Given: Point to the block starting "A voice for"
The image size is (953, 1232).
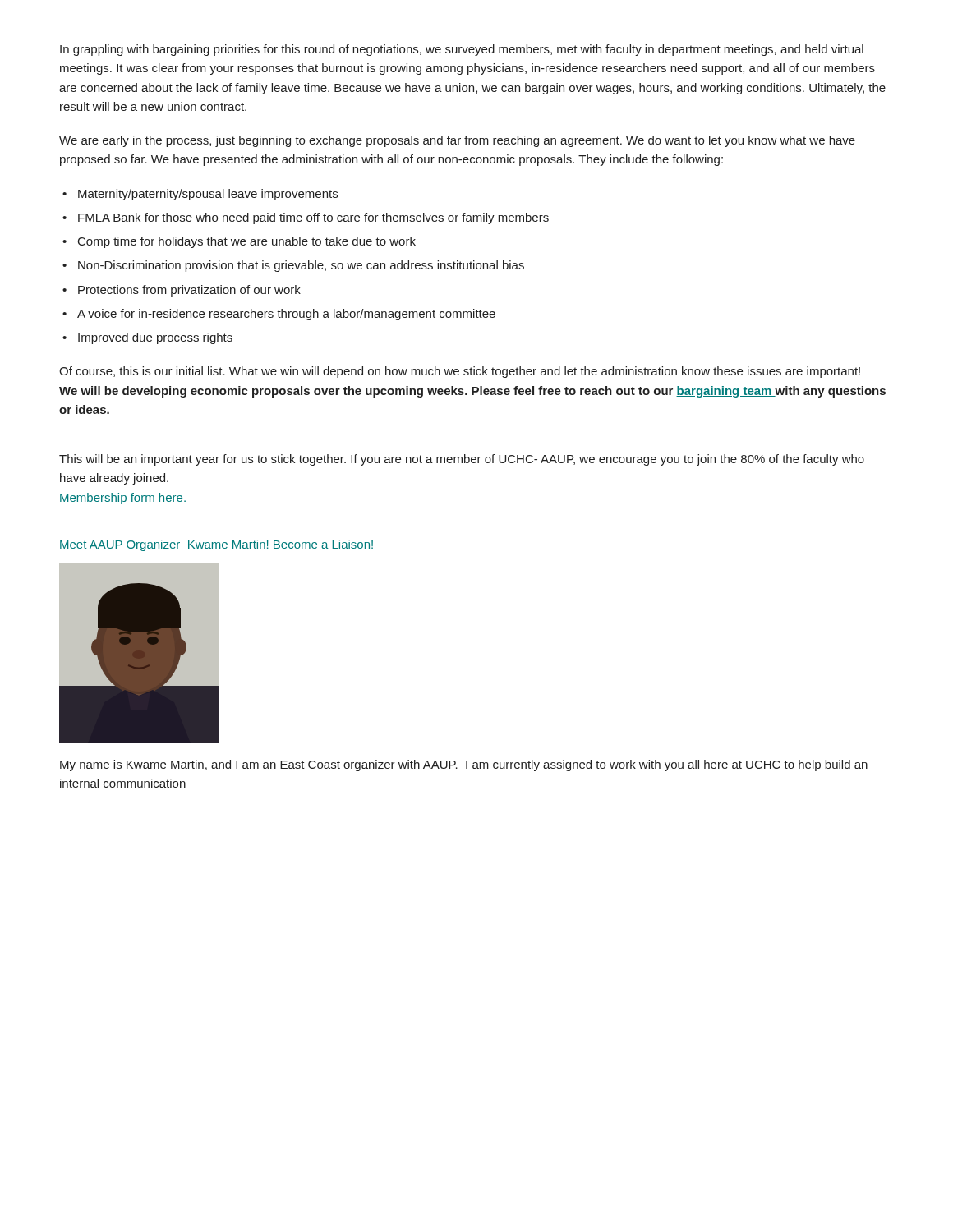Looking at the screenshot, I should (x=476, y=313).
